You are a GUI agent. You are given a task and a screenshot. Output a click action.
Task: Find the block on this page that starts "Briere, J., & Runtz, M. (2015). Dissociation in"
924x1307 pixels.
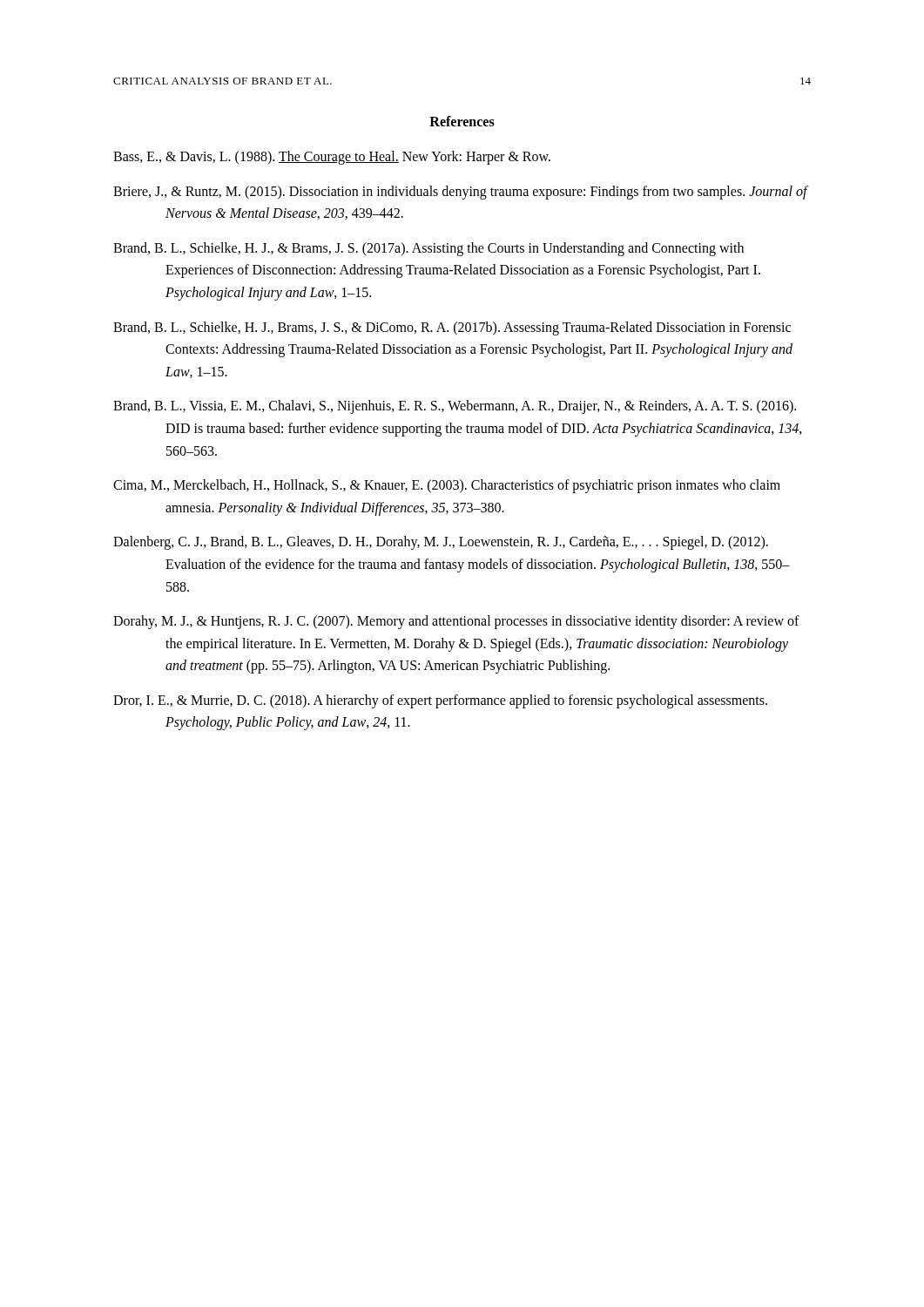coord(460,202)
